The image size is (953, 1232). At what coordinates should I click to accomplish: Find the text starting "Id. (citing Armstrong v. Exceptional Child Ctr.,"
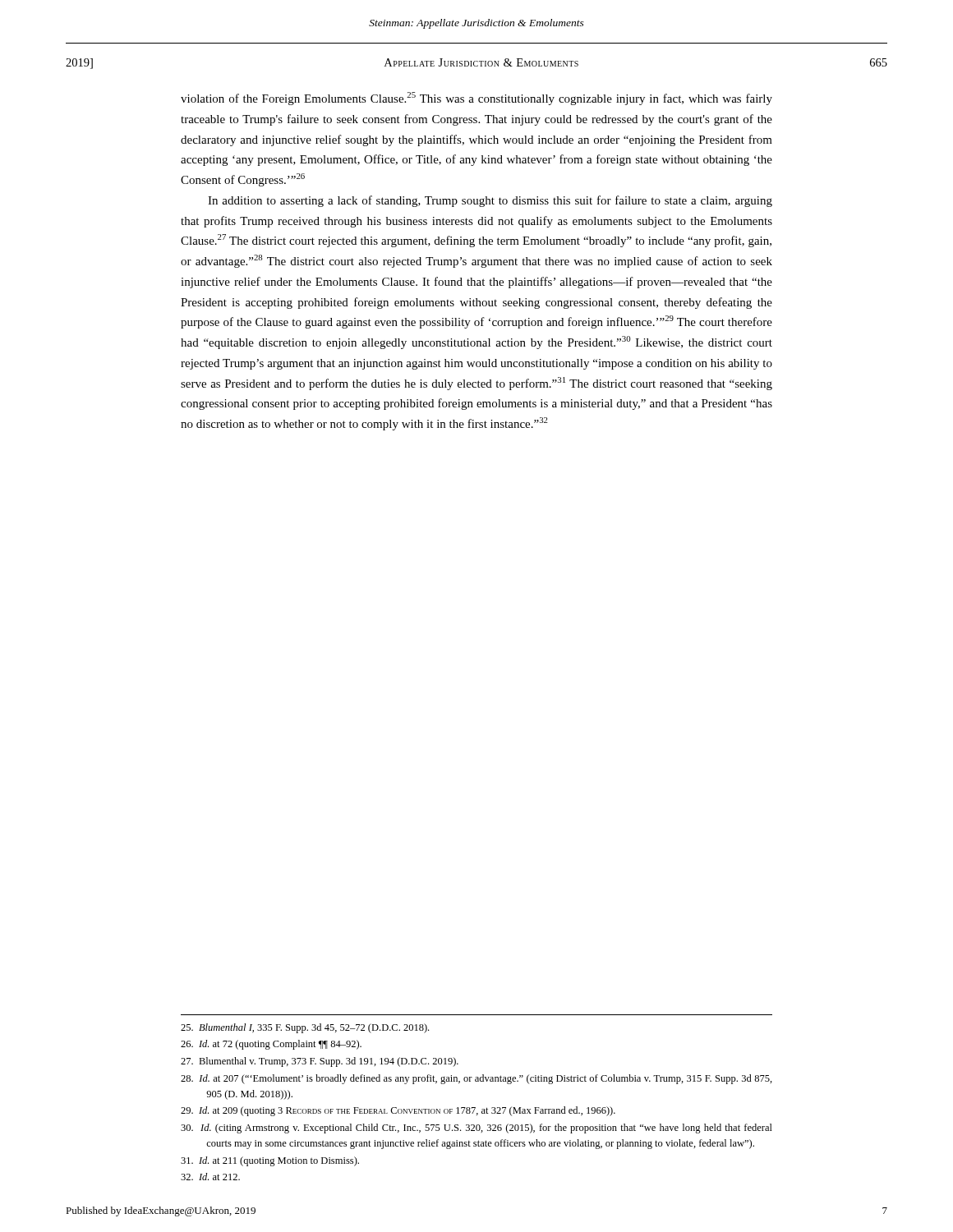click(476, 1135)
